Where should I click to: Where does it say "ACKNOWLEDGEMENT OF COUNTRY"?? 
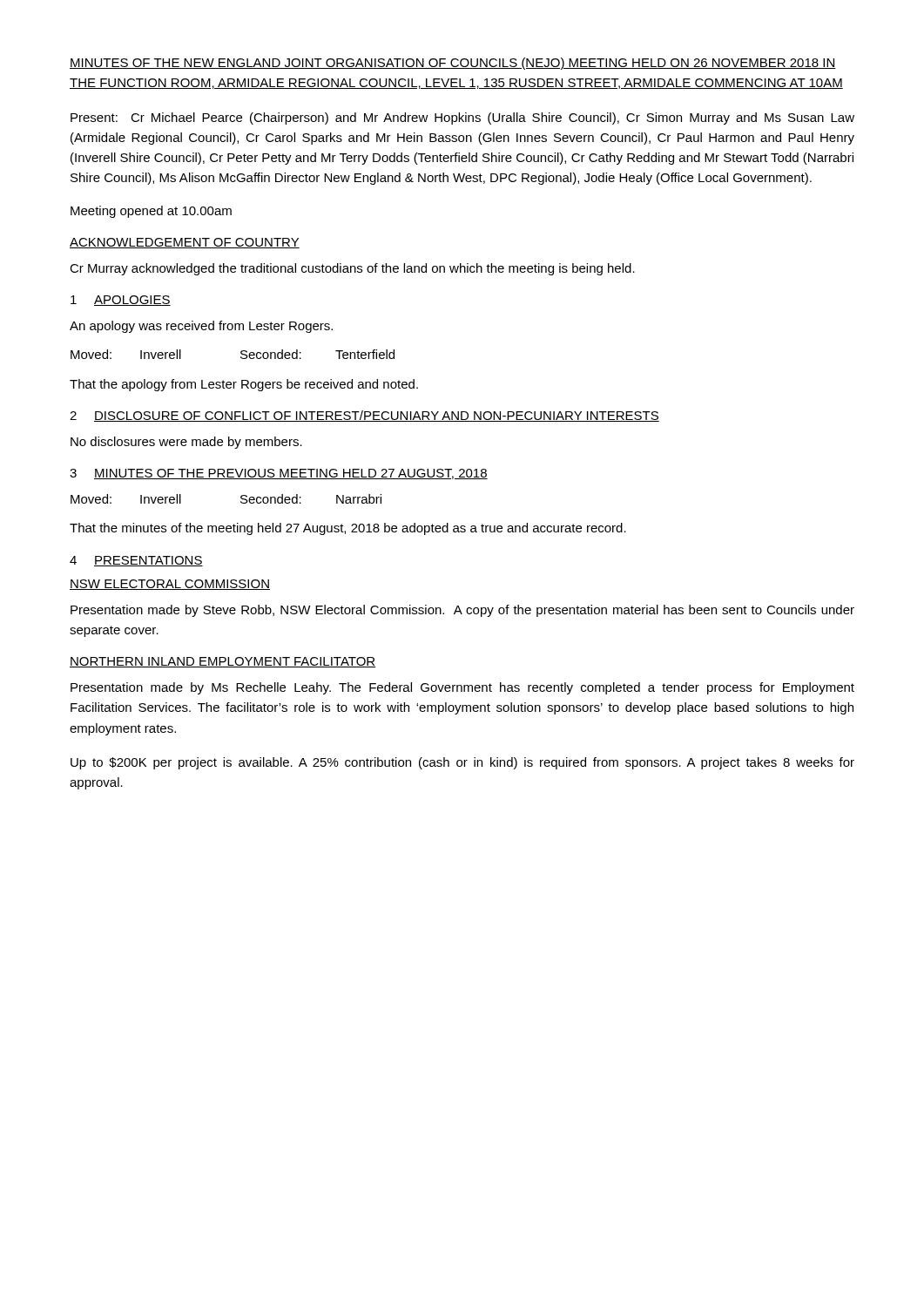(184, 242)
